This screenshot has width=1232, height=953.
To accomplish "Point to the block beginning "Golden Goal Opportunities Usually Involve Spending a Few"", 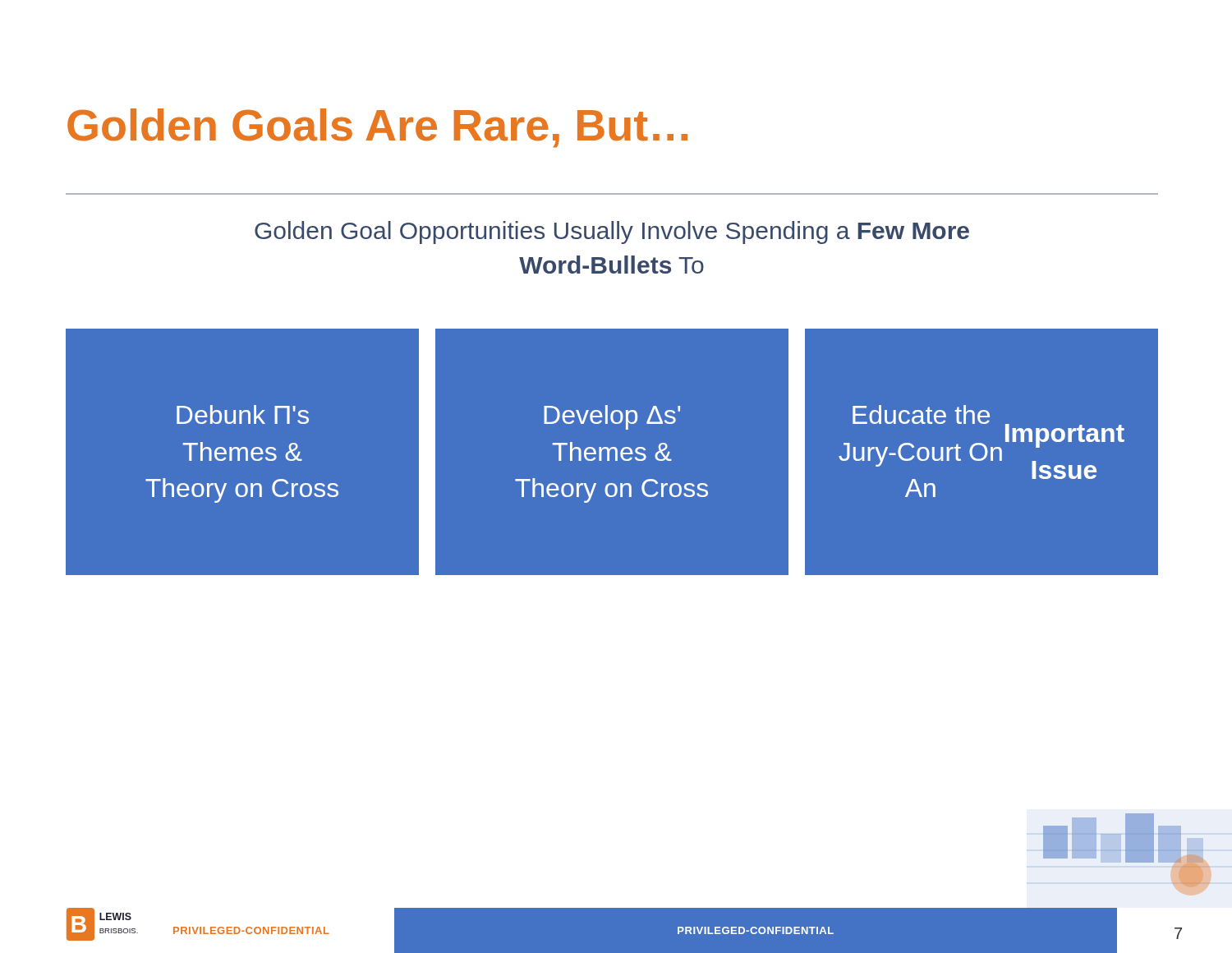I will (x=612, y=248).
